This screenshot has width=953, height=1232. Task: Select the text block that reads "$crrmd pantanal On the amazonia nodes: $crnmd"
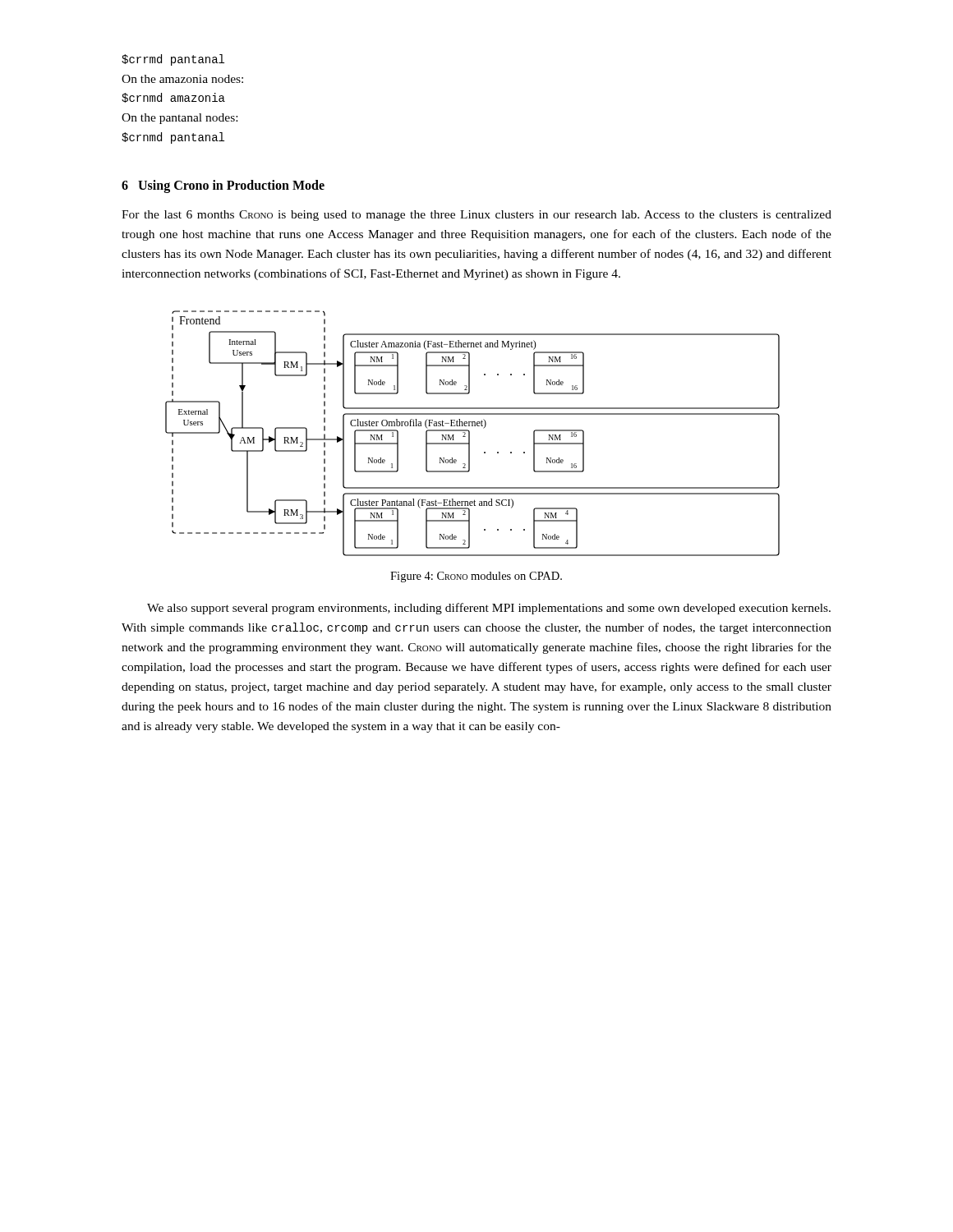[x=173, y=60]
